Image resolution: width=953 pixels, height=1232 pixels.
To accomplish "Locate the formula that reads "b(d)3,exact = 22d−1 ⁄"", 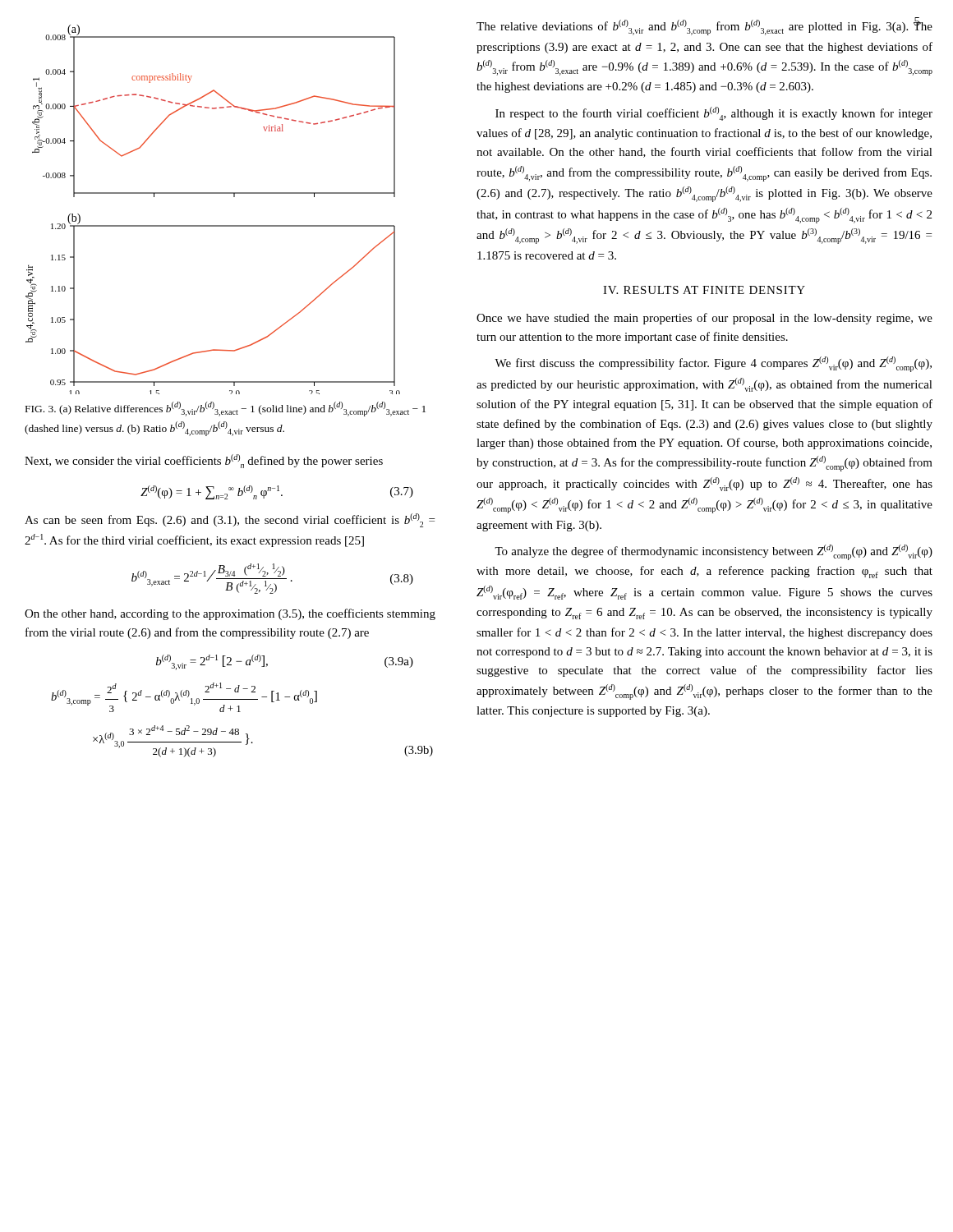I will click(x=238, y=578).
